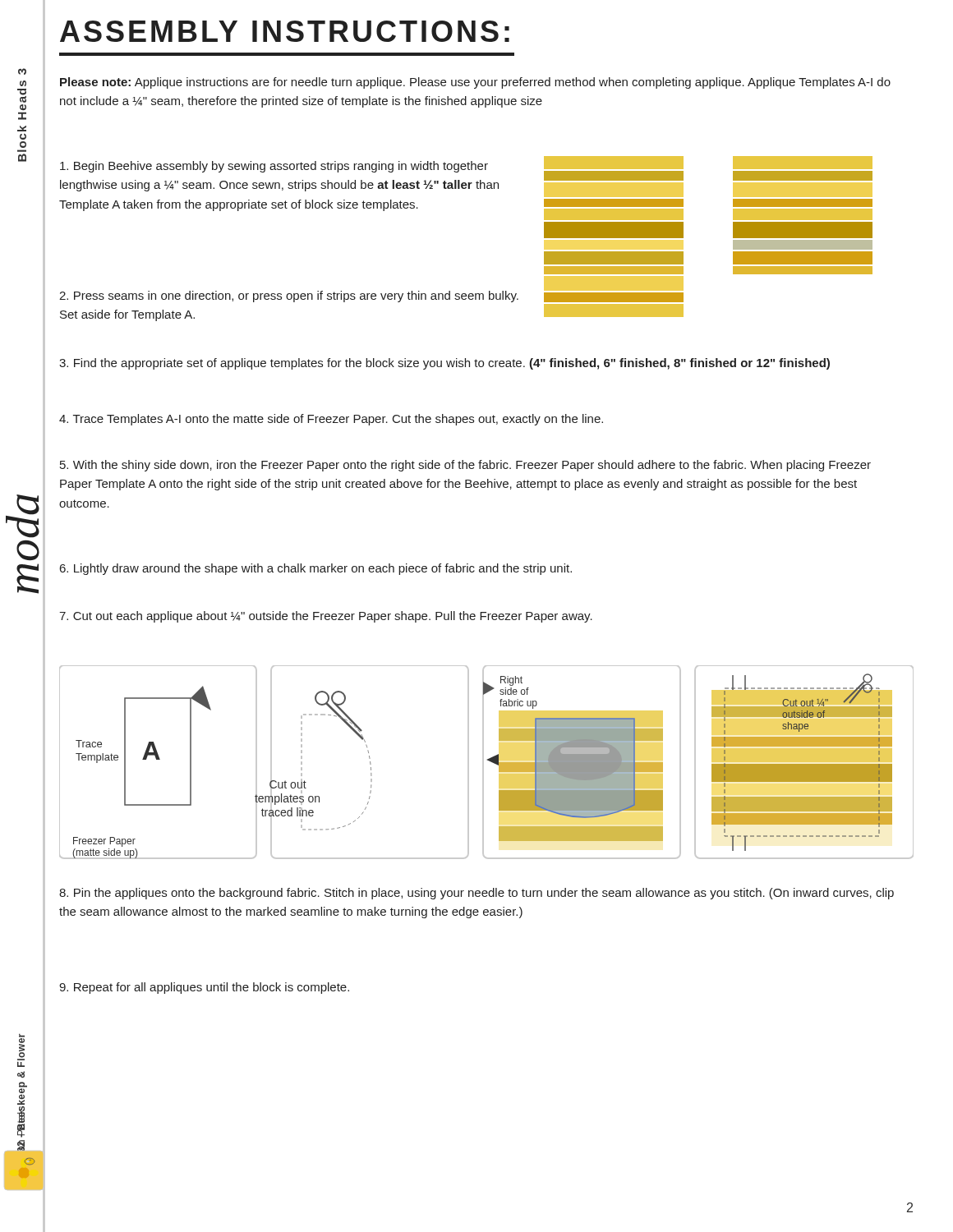This screenshot has height=1232, width=953.
Task: Find the block starting "2. Press seams"
Action: pos(289,305)
